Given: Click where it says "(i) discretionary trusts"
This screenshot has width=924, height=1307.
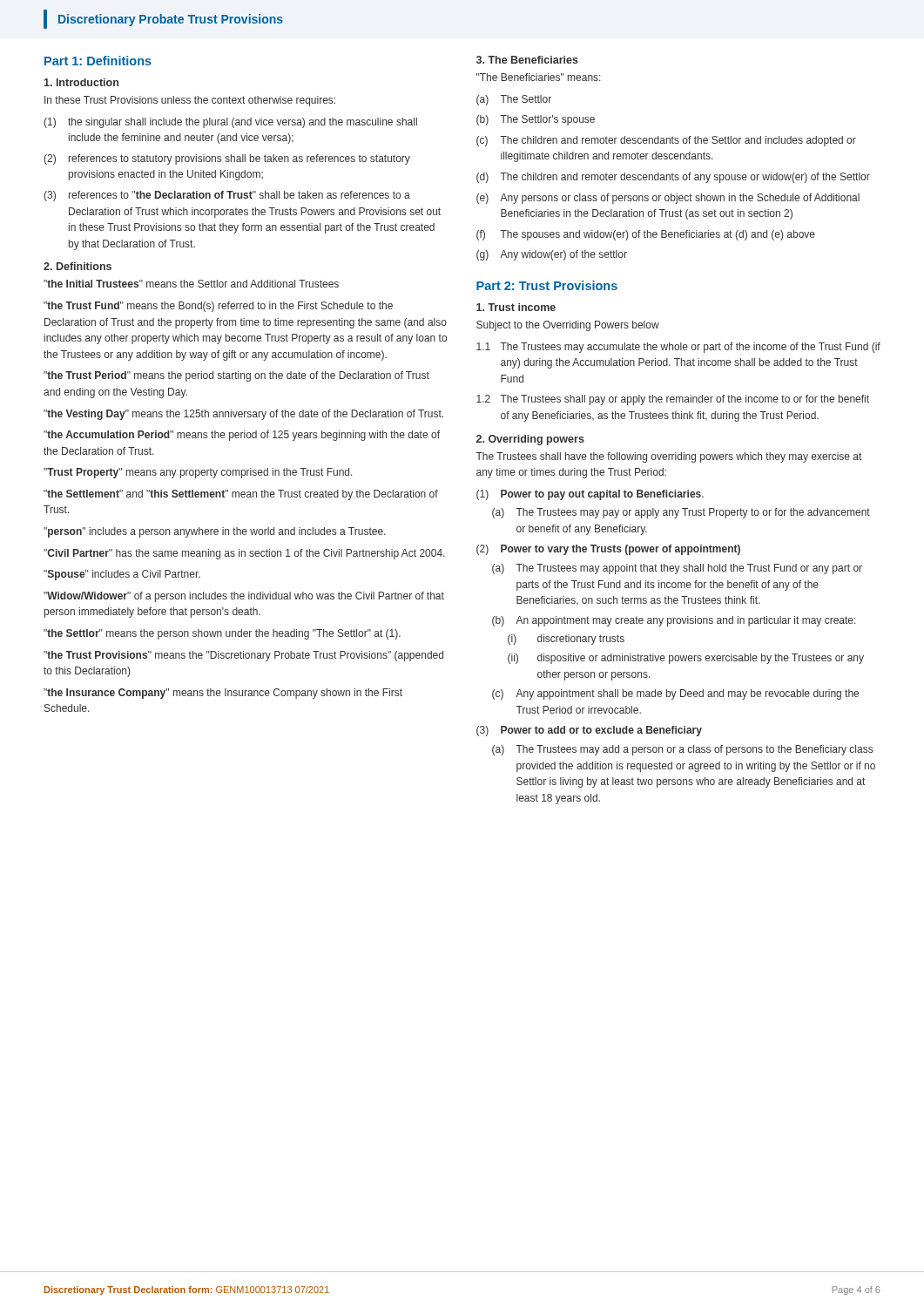Looking at the screenshot, I should coord(566,640).
